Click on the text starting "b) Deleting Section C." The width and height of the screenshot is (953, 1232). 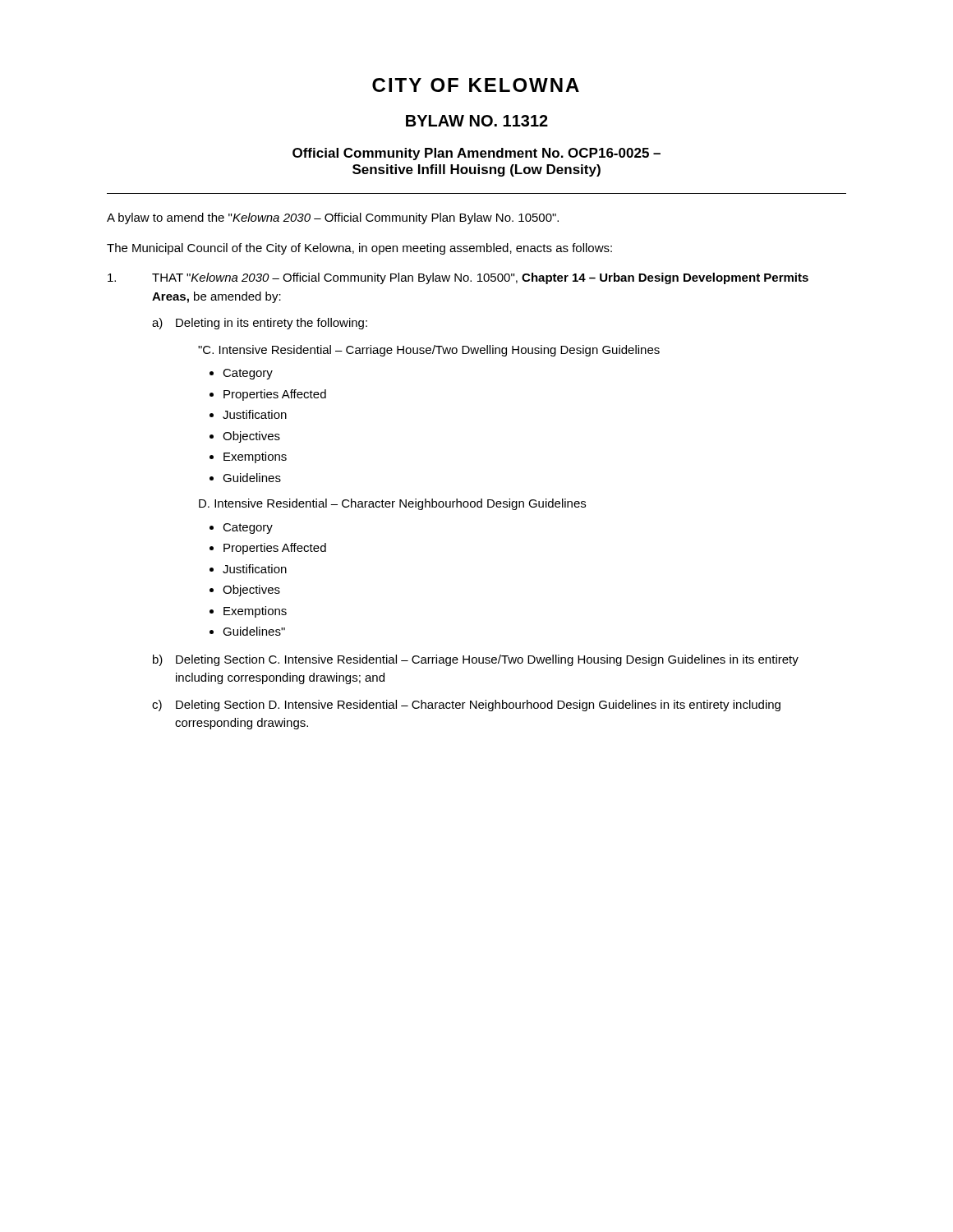coord(499,669)
